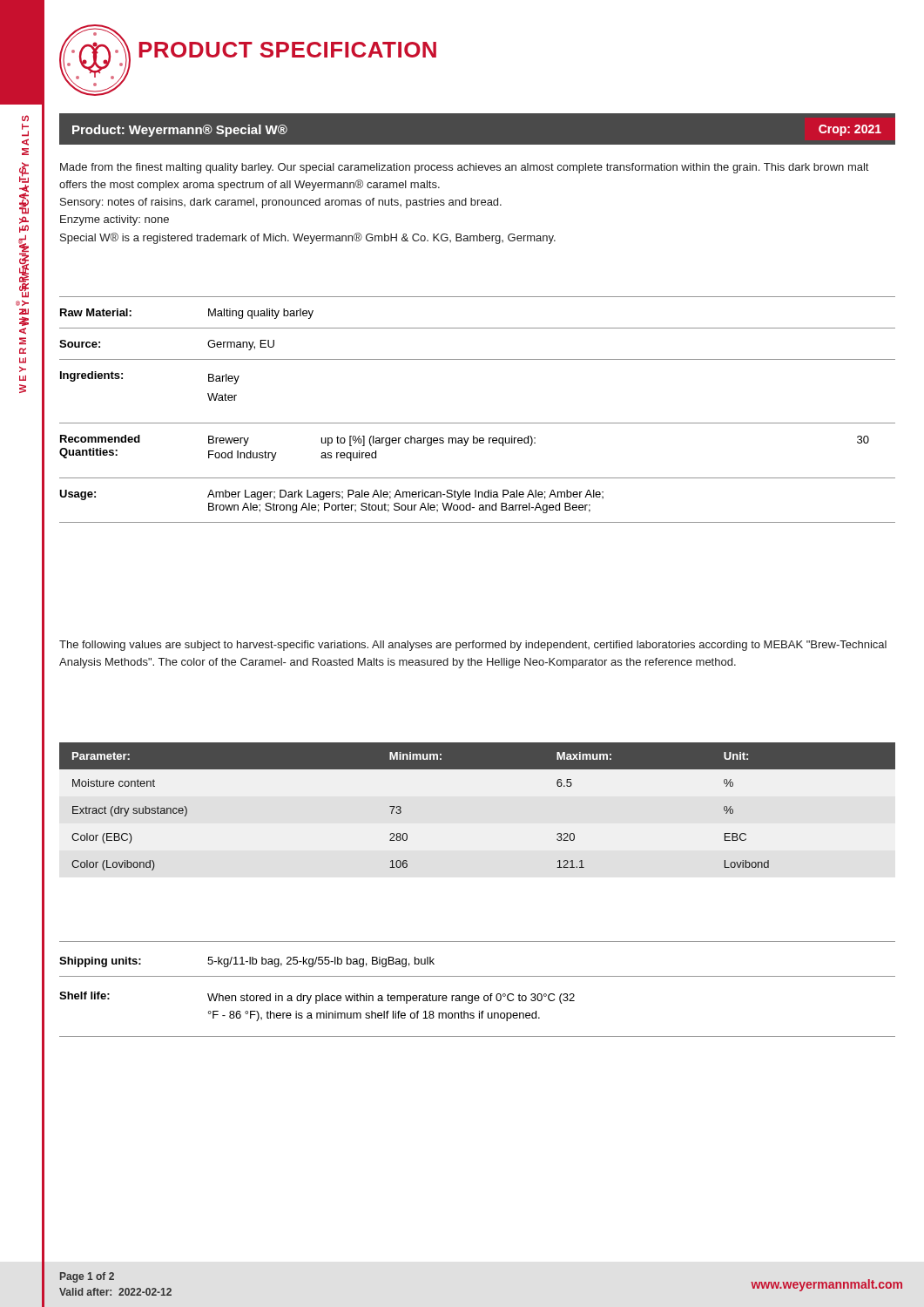Locate the logo
The image size is (924, 1307).
click(x=95, y=60)
